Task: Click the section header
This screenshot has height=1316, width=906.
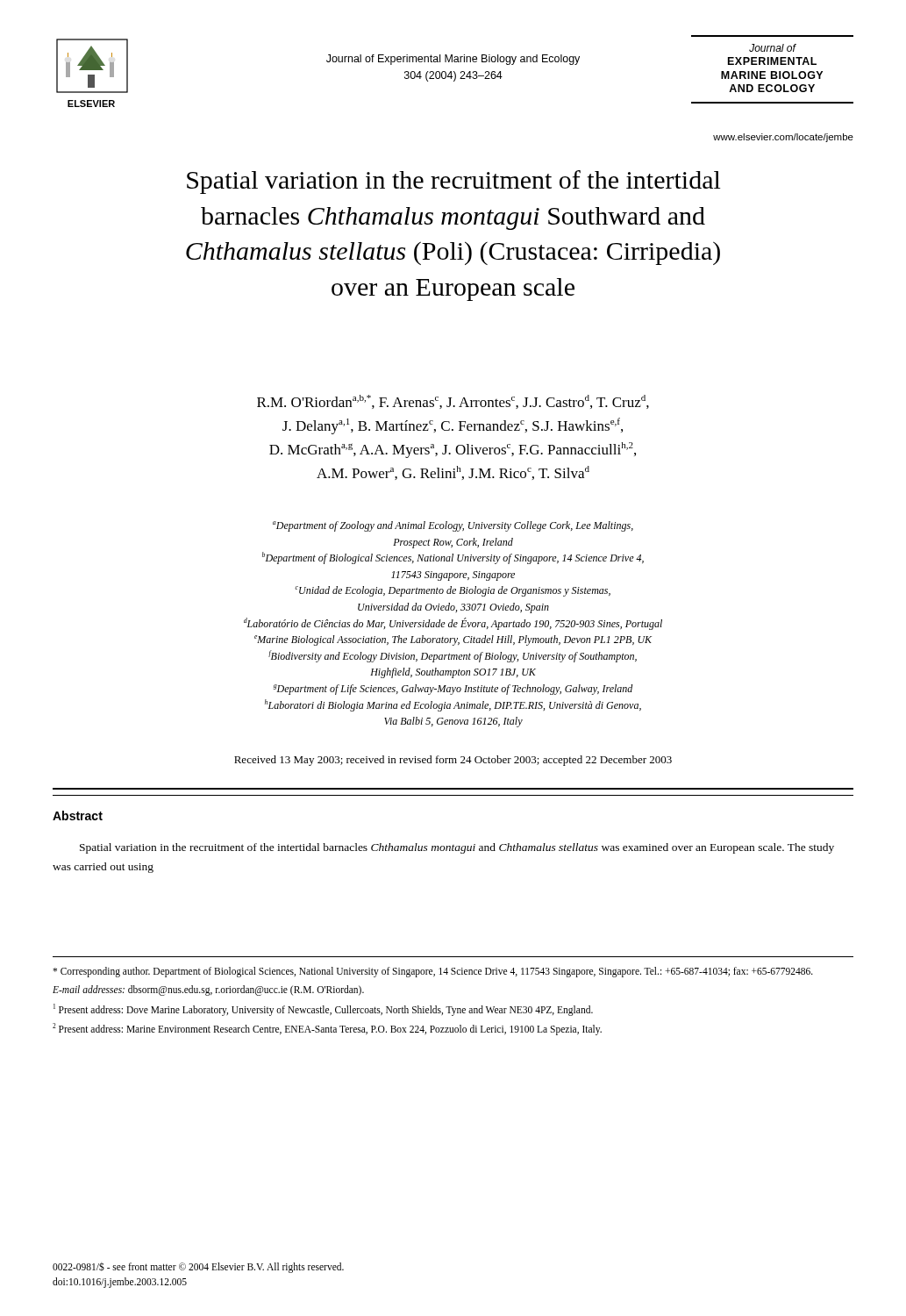Action: [x=78, y=816]
